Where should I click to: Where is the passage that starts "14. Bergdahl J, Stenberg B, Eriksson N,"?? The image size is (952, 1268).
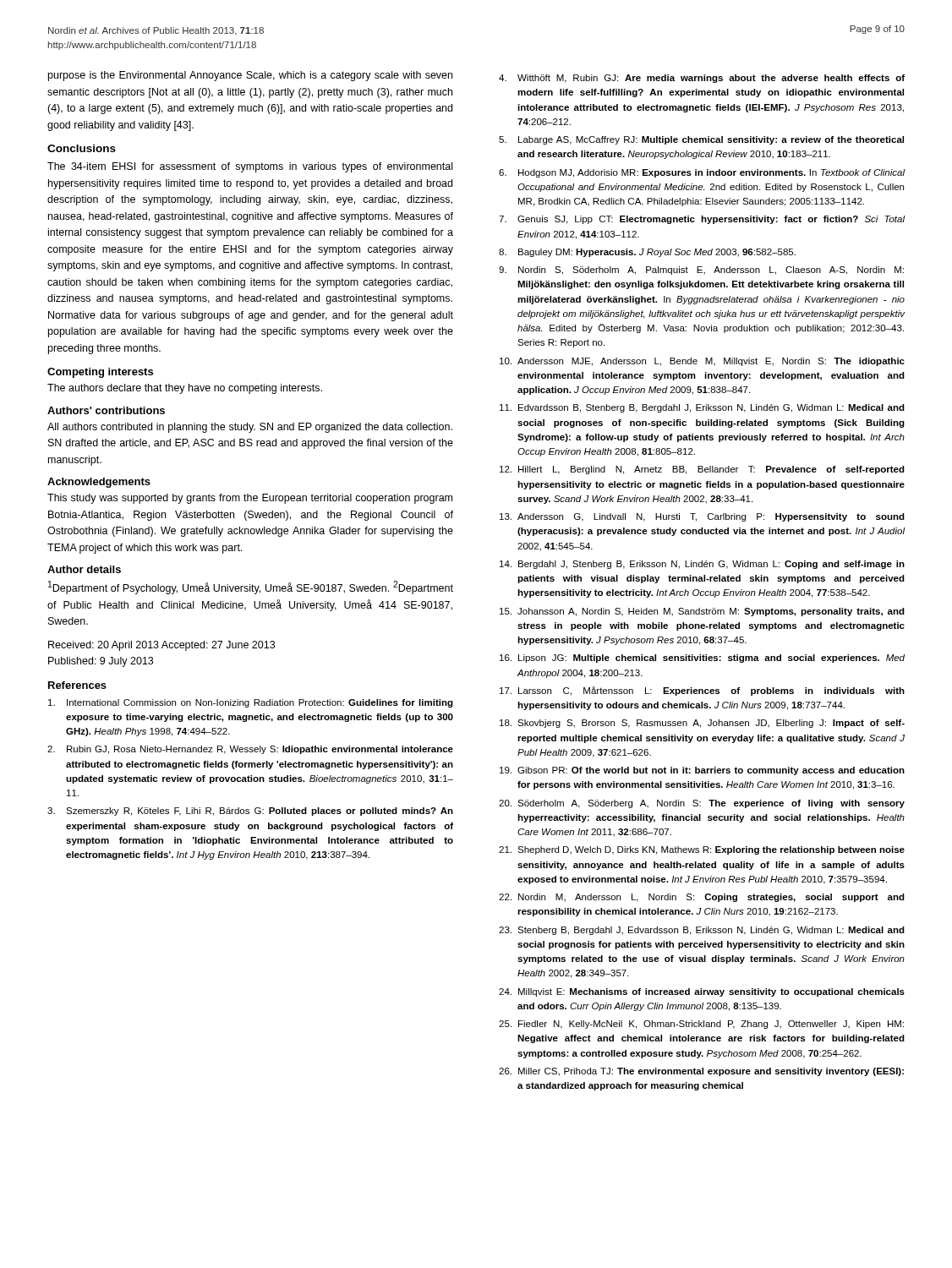[702, 579]
